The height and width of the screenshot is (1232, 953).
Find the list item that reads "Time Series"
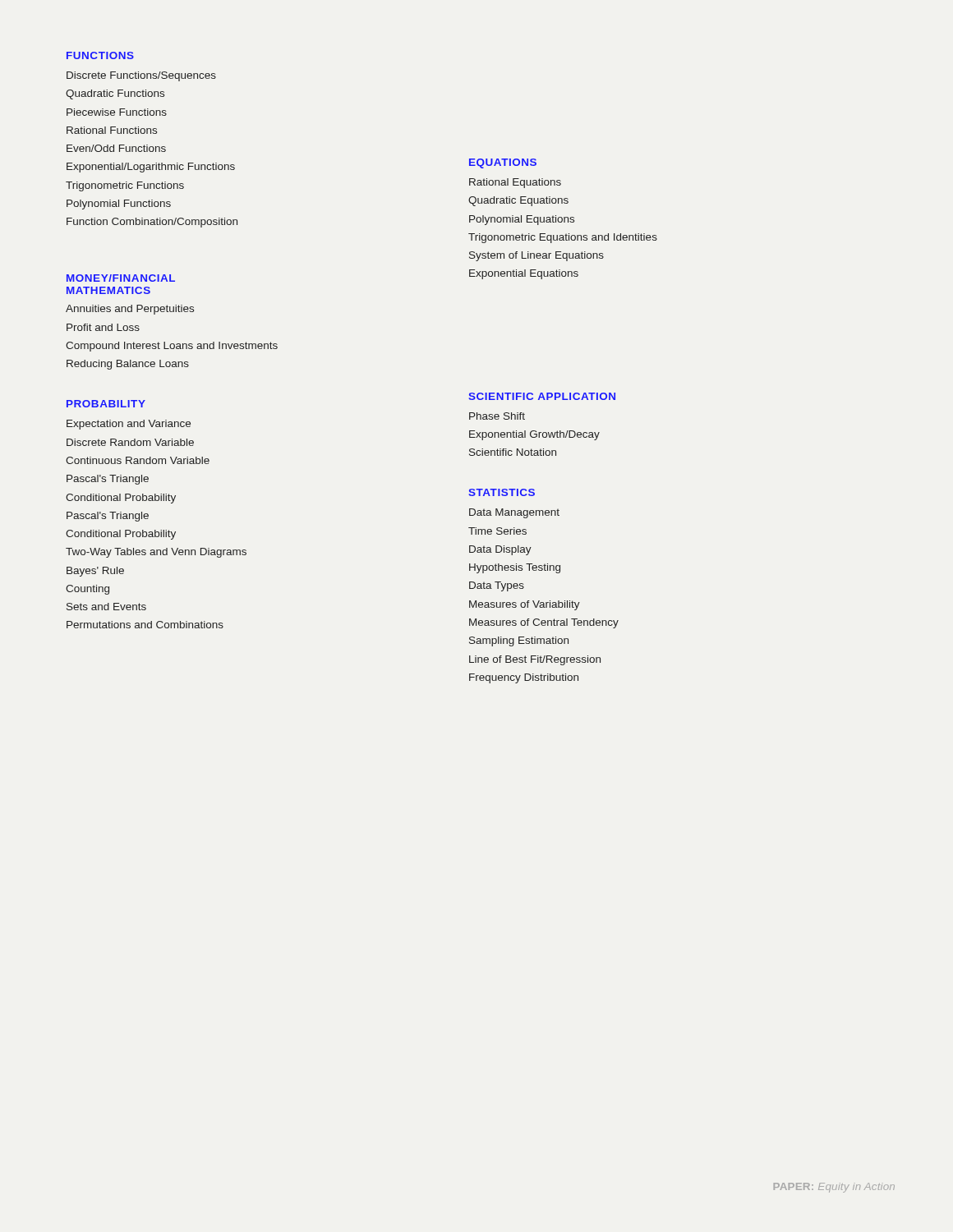pyautogui.click(x=498, y=531)
